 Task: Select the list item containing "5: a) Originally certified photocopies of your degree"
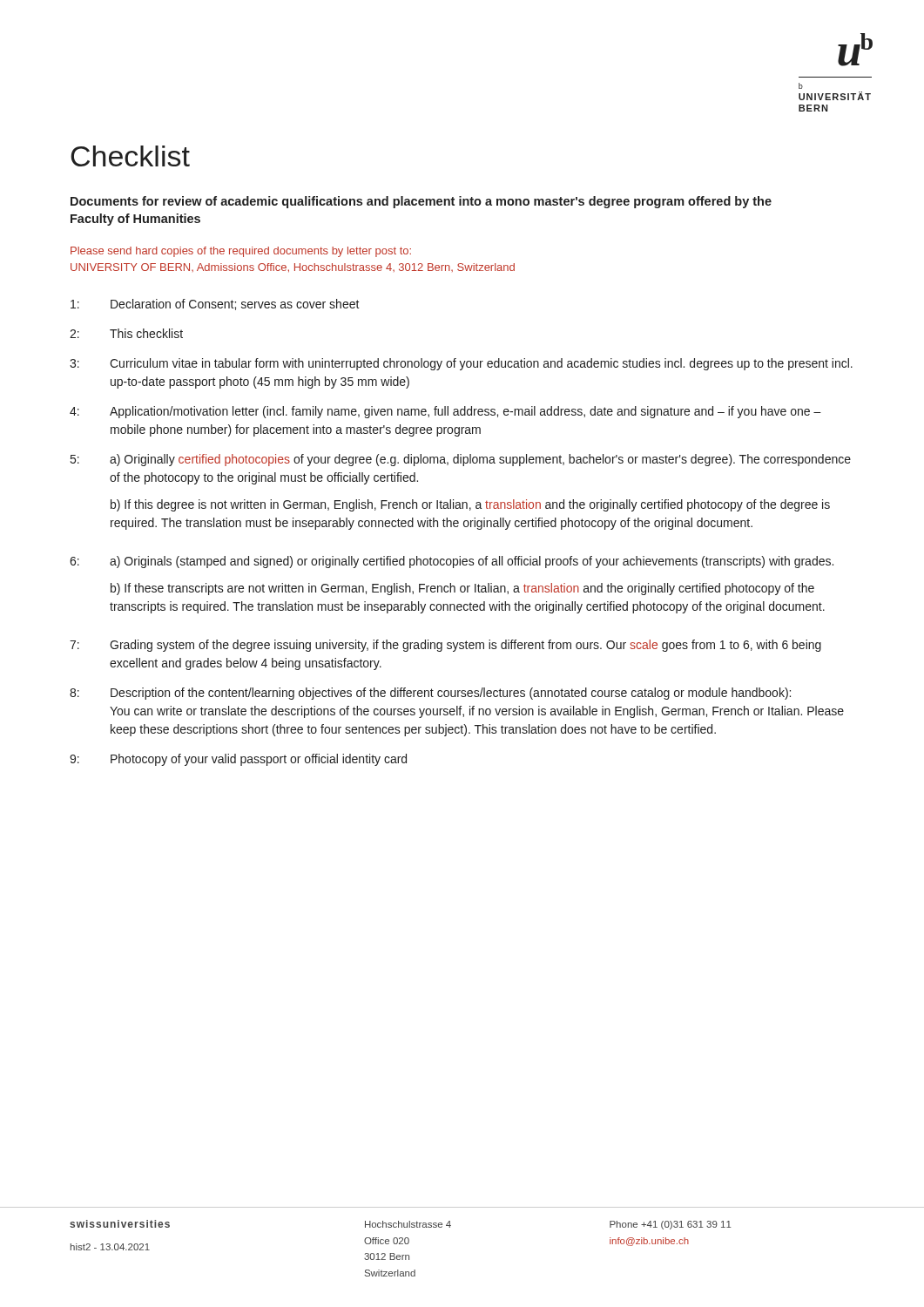point(462,495)
